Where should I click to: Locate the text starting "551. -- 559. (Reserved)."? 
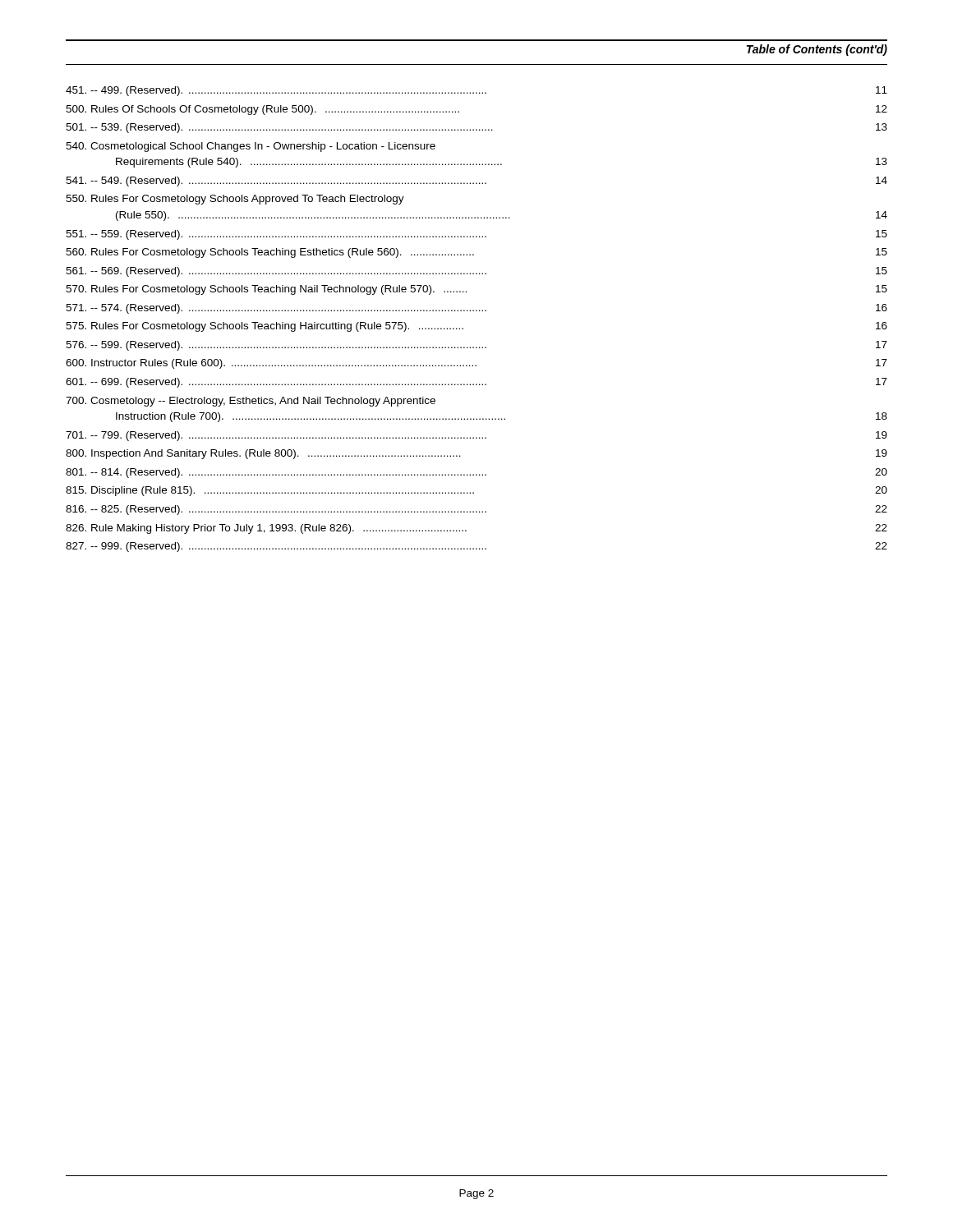coord(476,233)
